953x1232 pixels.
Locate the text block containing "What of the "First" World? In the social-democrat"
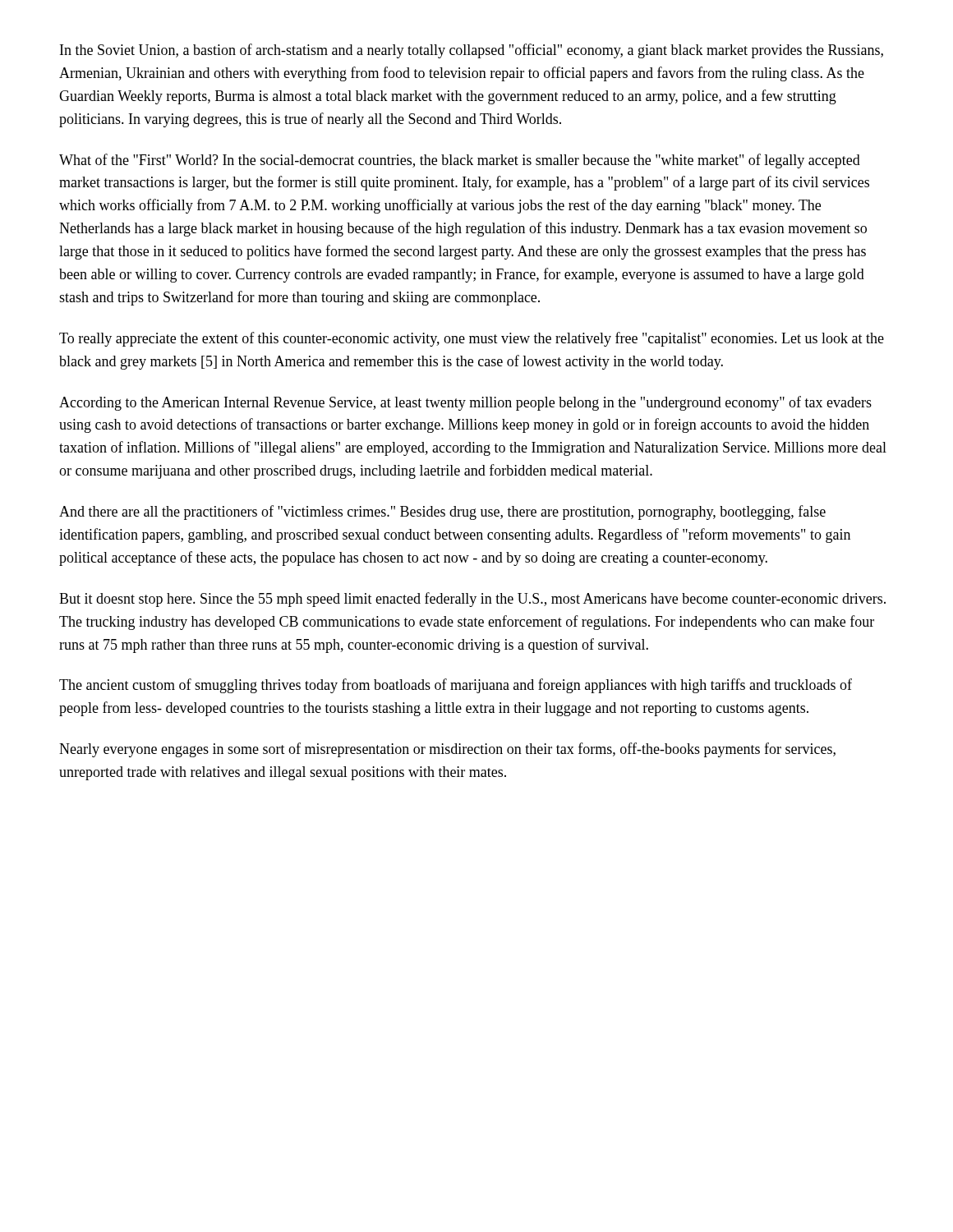point(465,228)
